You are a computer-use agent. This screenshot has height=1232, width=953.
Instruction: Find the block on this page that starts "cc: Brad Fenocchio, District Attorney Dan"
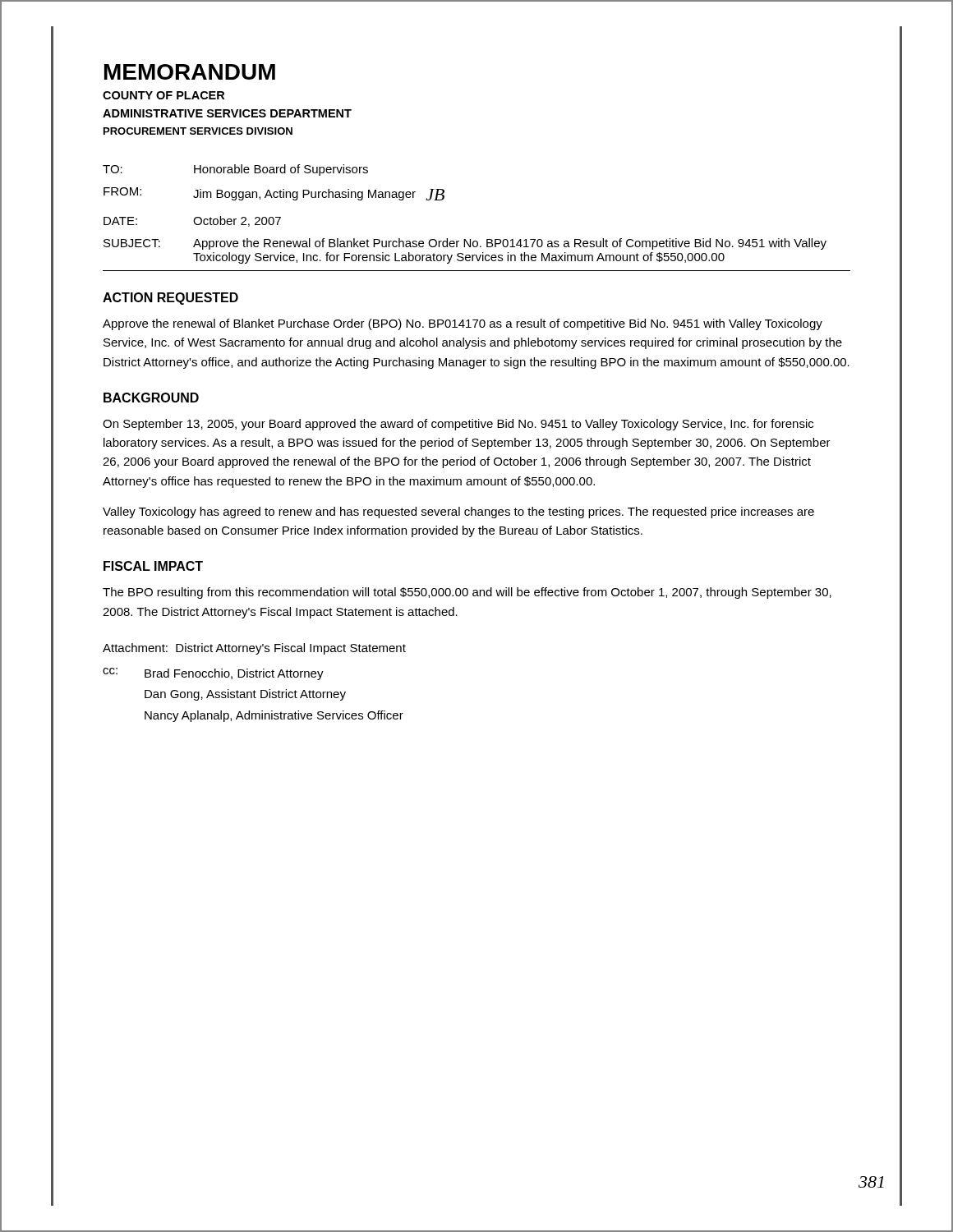pos(253,694)
